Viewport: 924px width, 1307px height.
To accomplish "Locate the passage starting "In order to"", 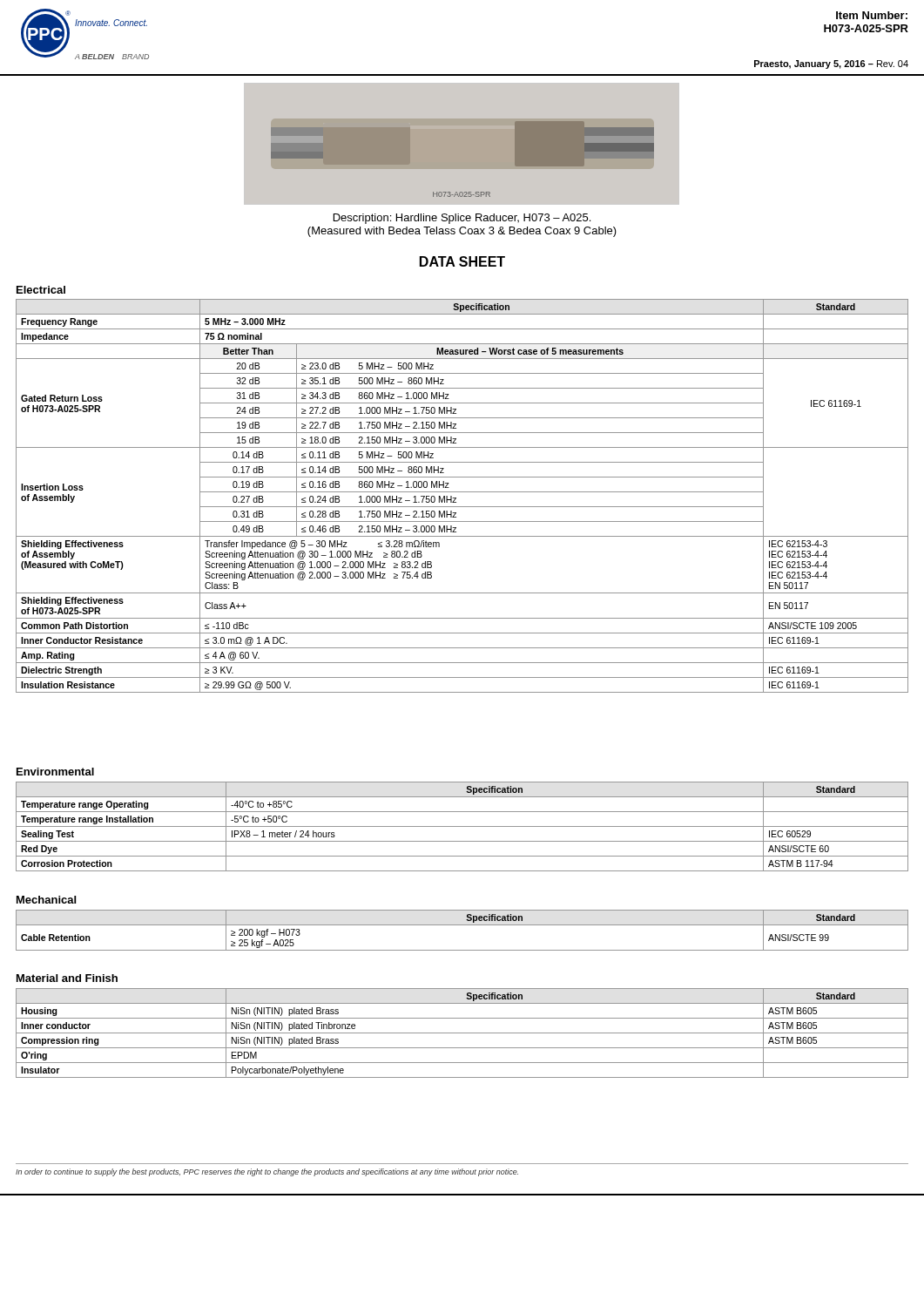I will (267, 1172).
